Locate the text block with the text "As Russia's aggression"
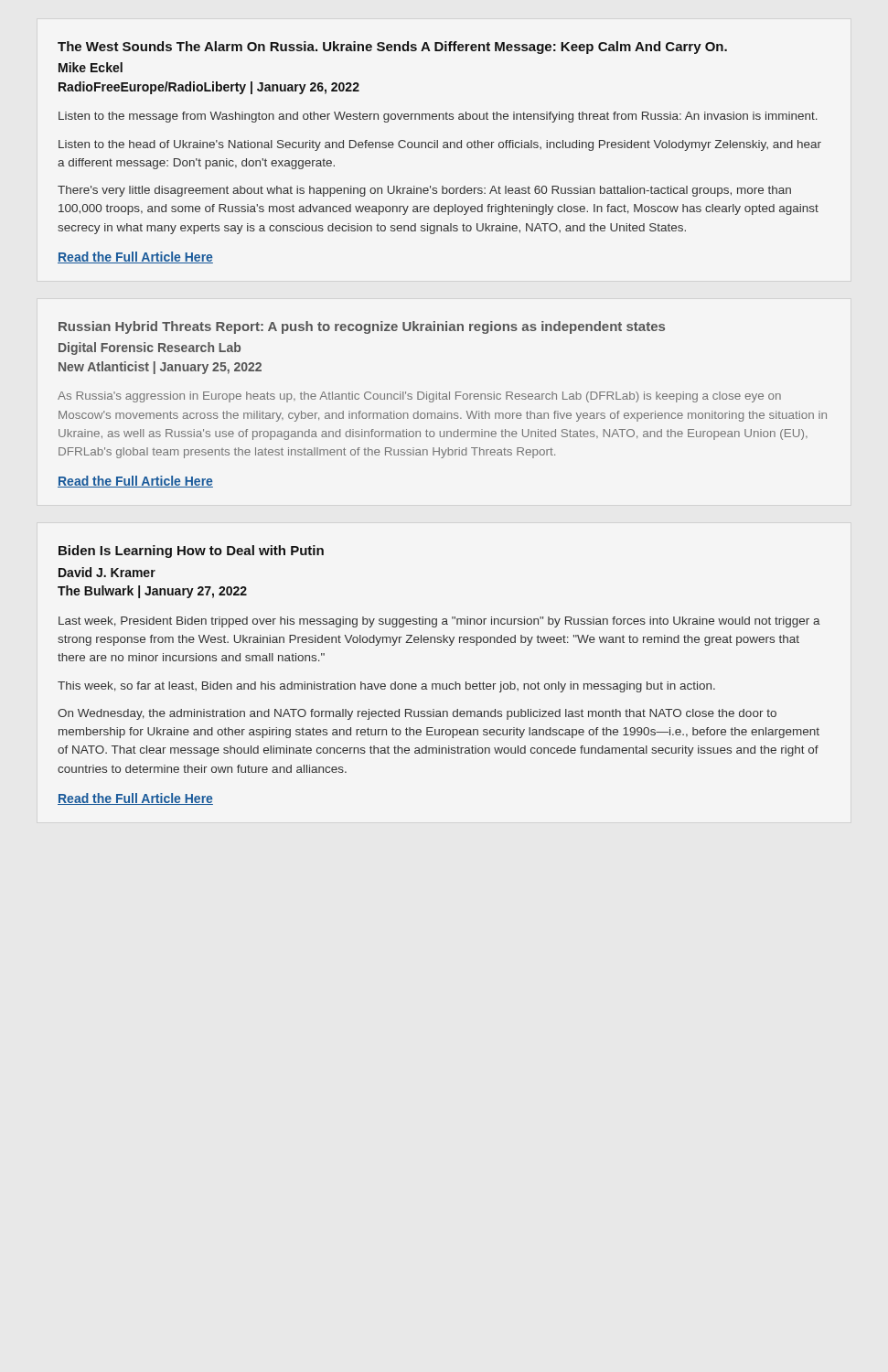Image resolution: width=888 pixels, height=1372 pixels. [443, 424]
